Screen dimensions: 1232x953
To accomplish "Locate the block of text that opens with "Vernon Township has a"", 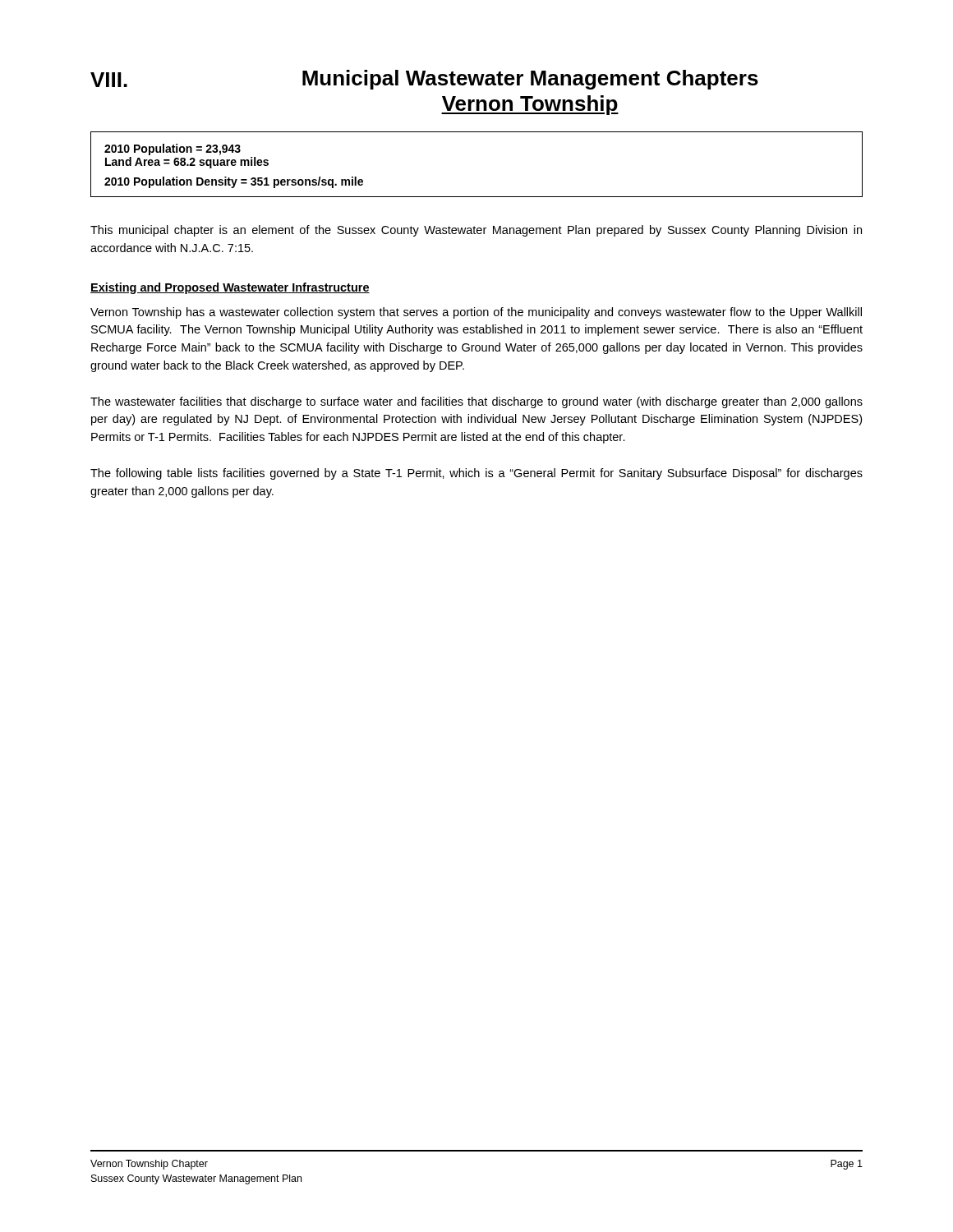I will pyautogui.click(x=476, y=338).
